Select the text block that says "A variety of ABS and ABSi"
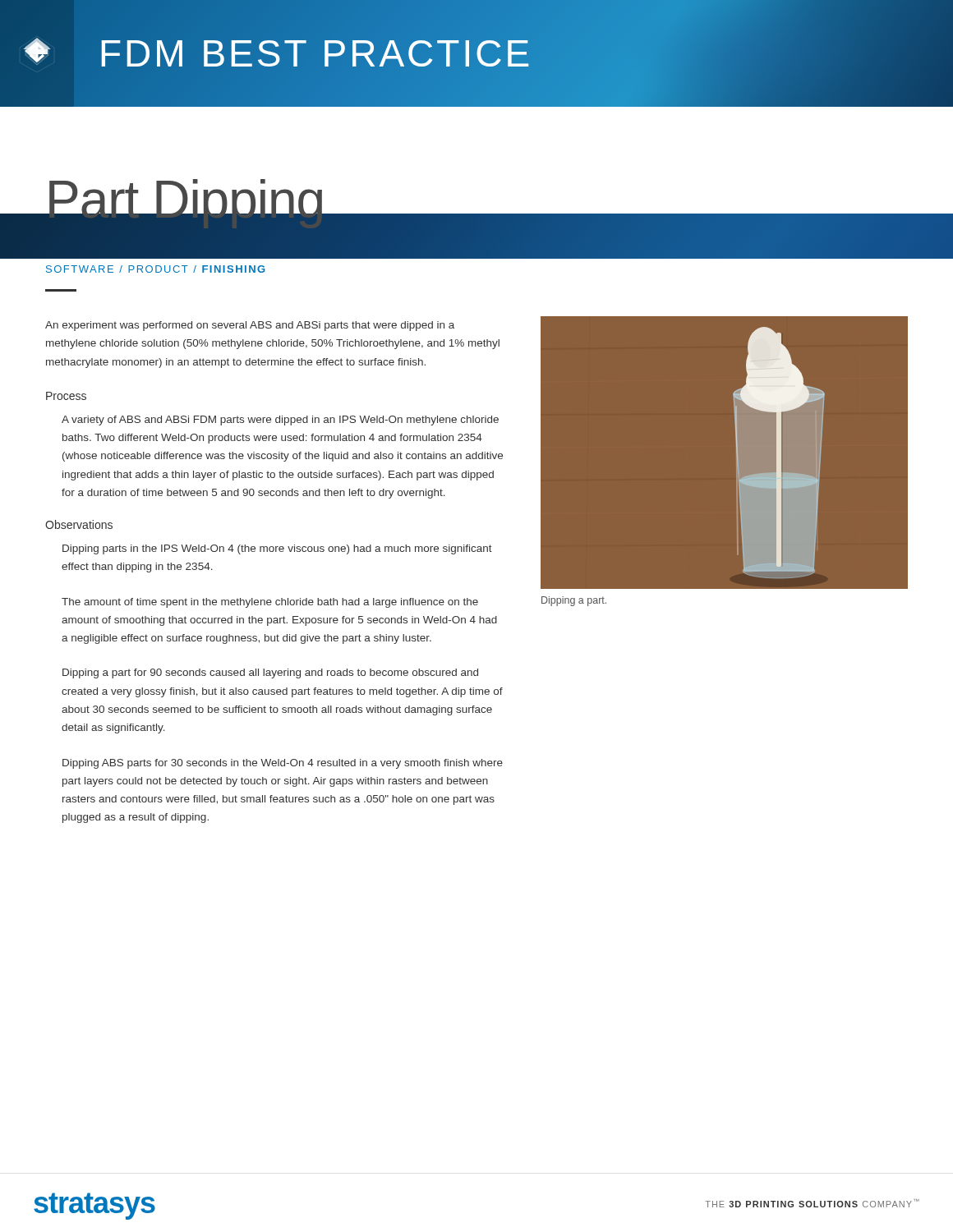The image size is (953, 1232). (275, 456)
